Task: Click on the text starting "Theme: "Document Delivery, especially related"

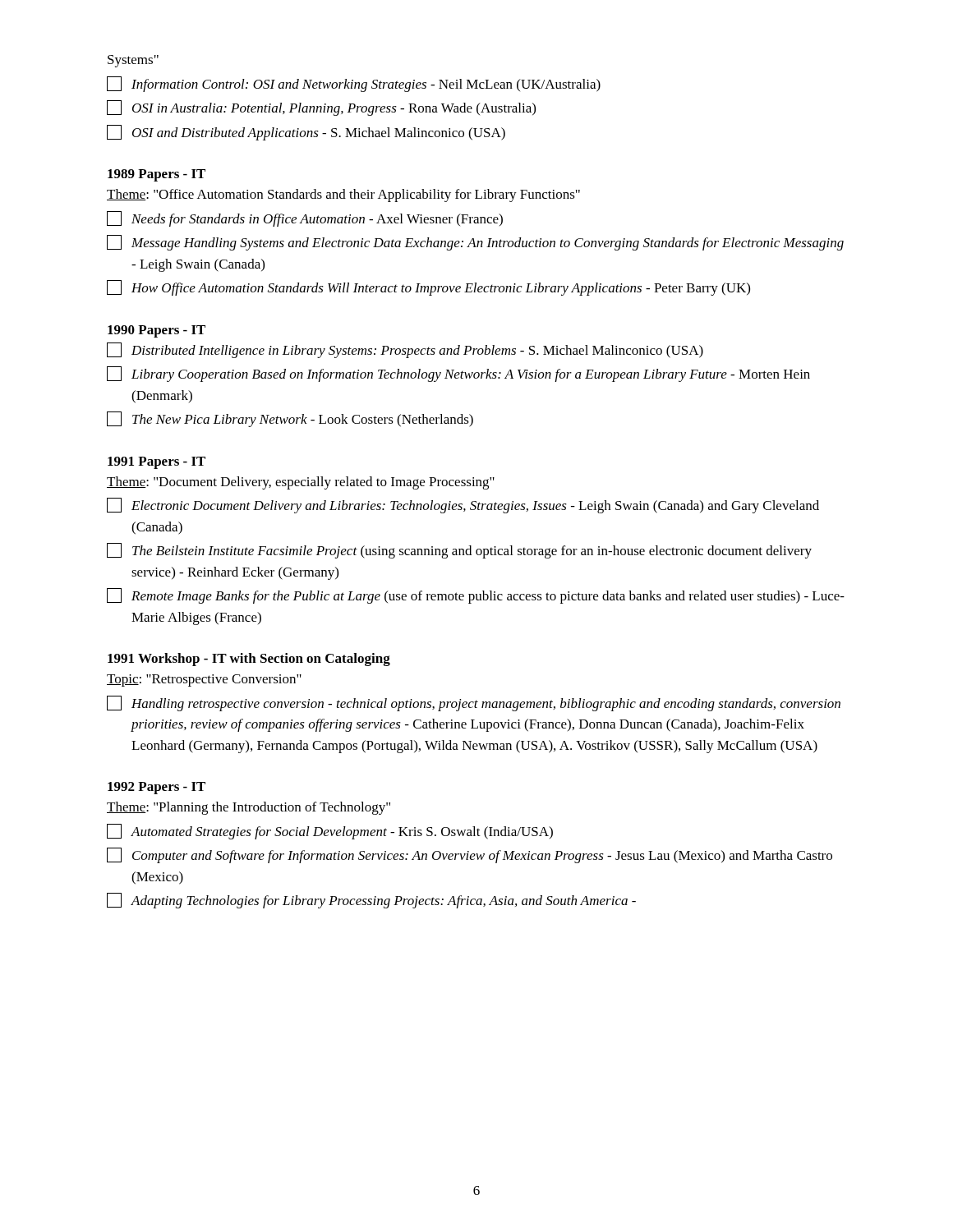Action: 301,481
